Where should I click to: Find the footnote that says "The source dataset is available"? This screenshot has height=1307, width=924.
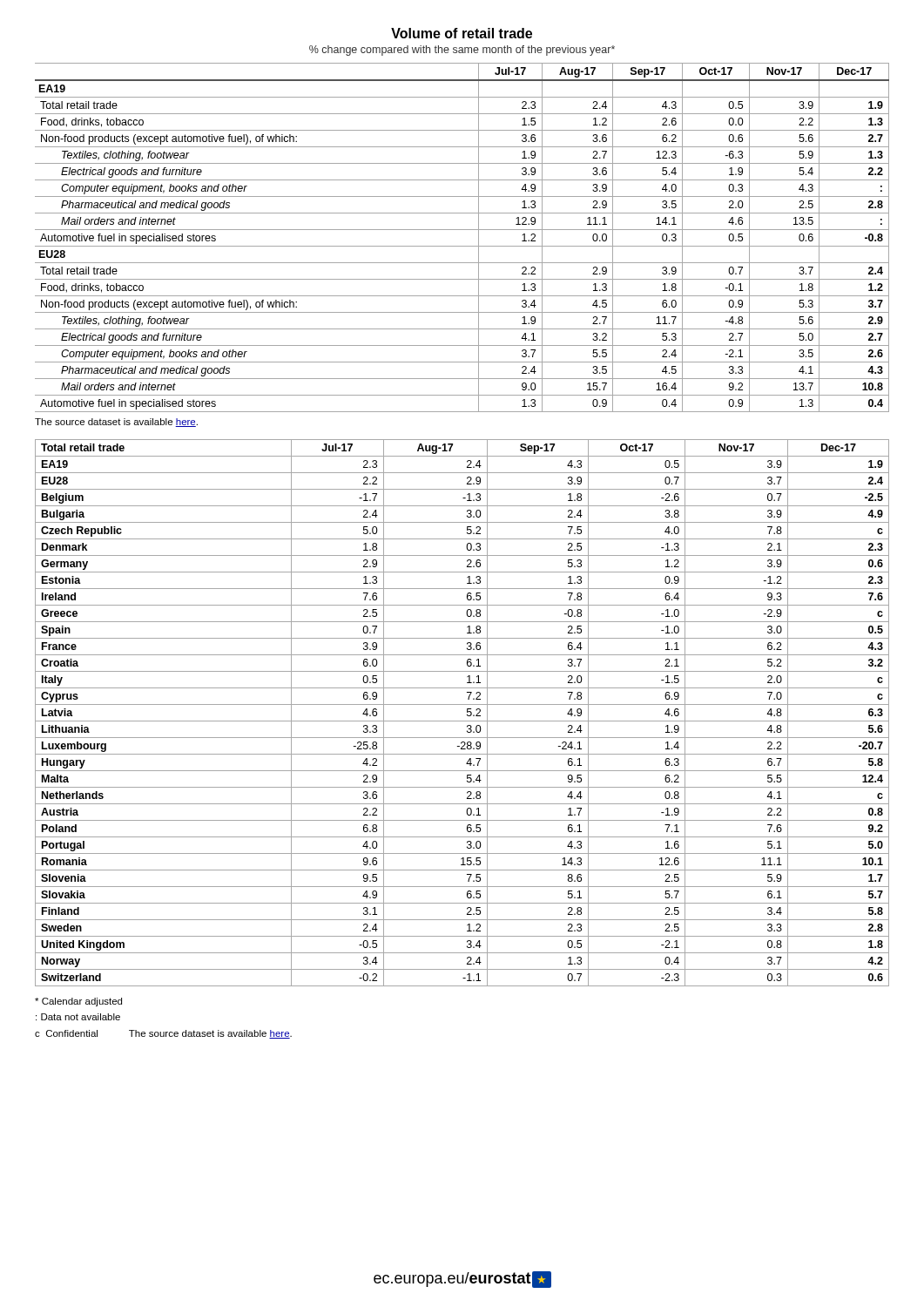pos(117,422)
